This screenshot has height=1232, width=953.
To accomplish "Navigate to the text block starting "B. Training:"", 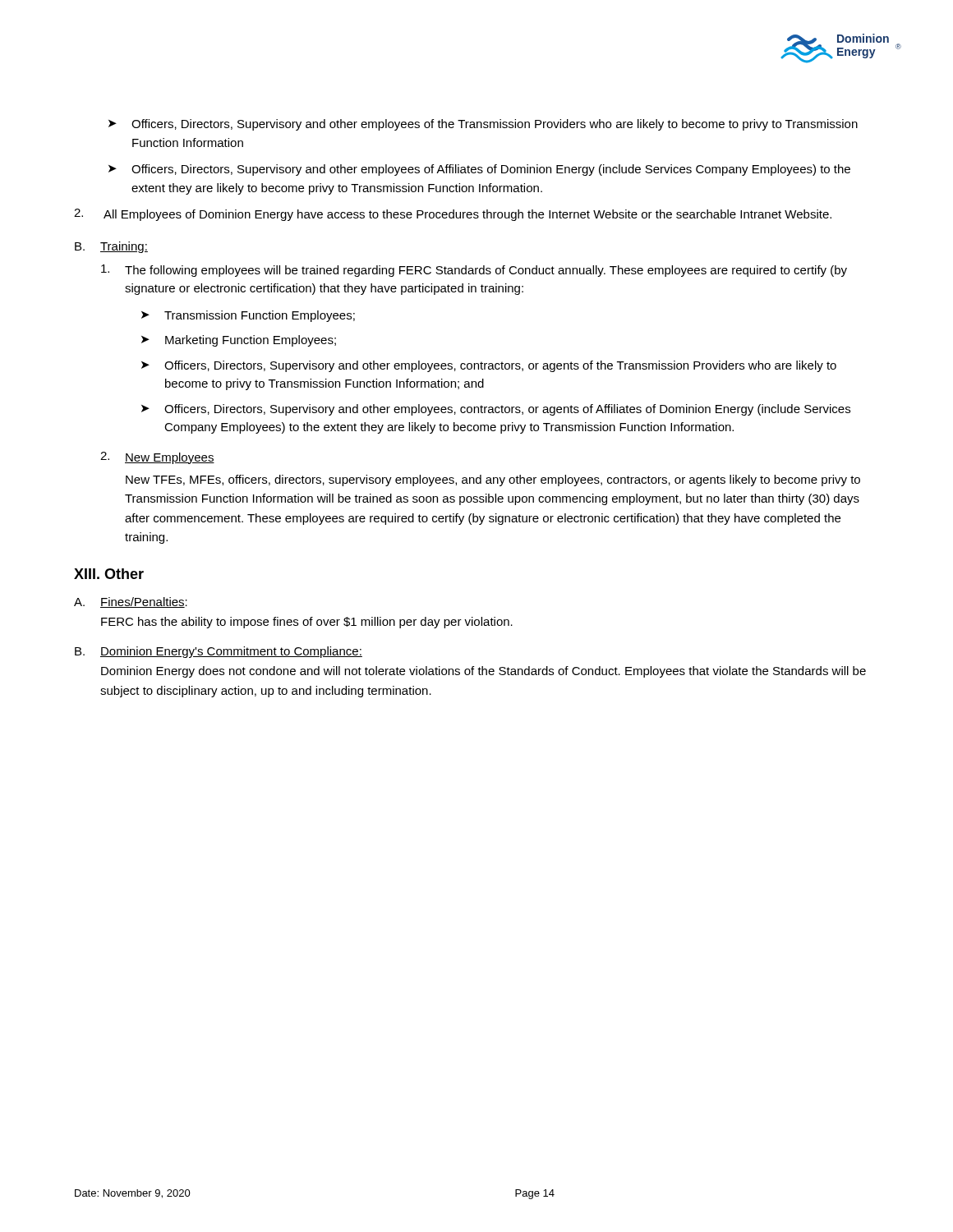I will [x=111, y=246].
